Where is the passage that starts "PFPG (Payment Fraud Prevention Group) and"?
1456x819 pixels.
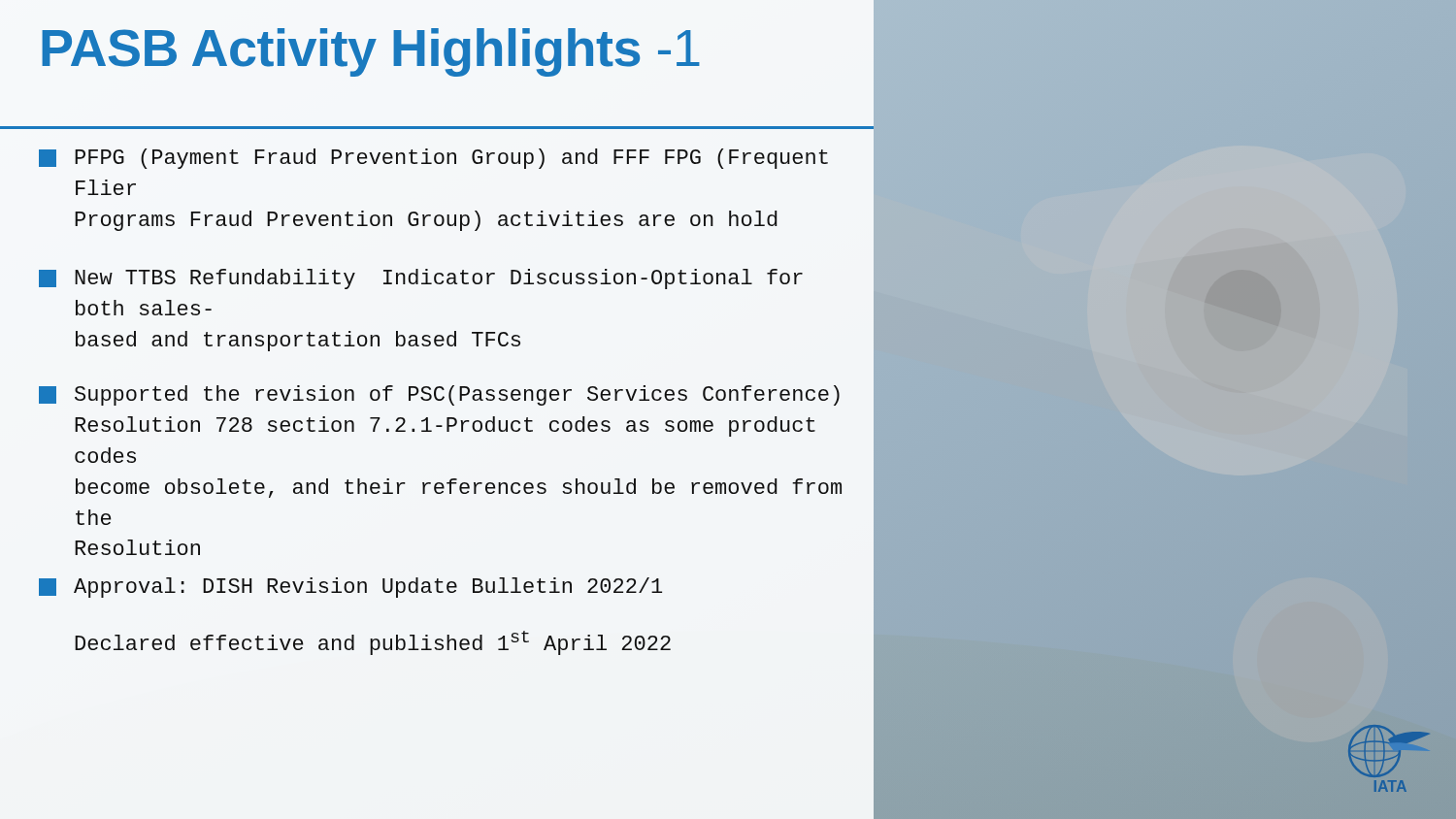[x=433, y=159]
